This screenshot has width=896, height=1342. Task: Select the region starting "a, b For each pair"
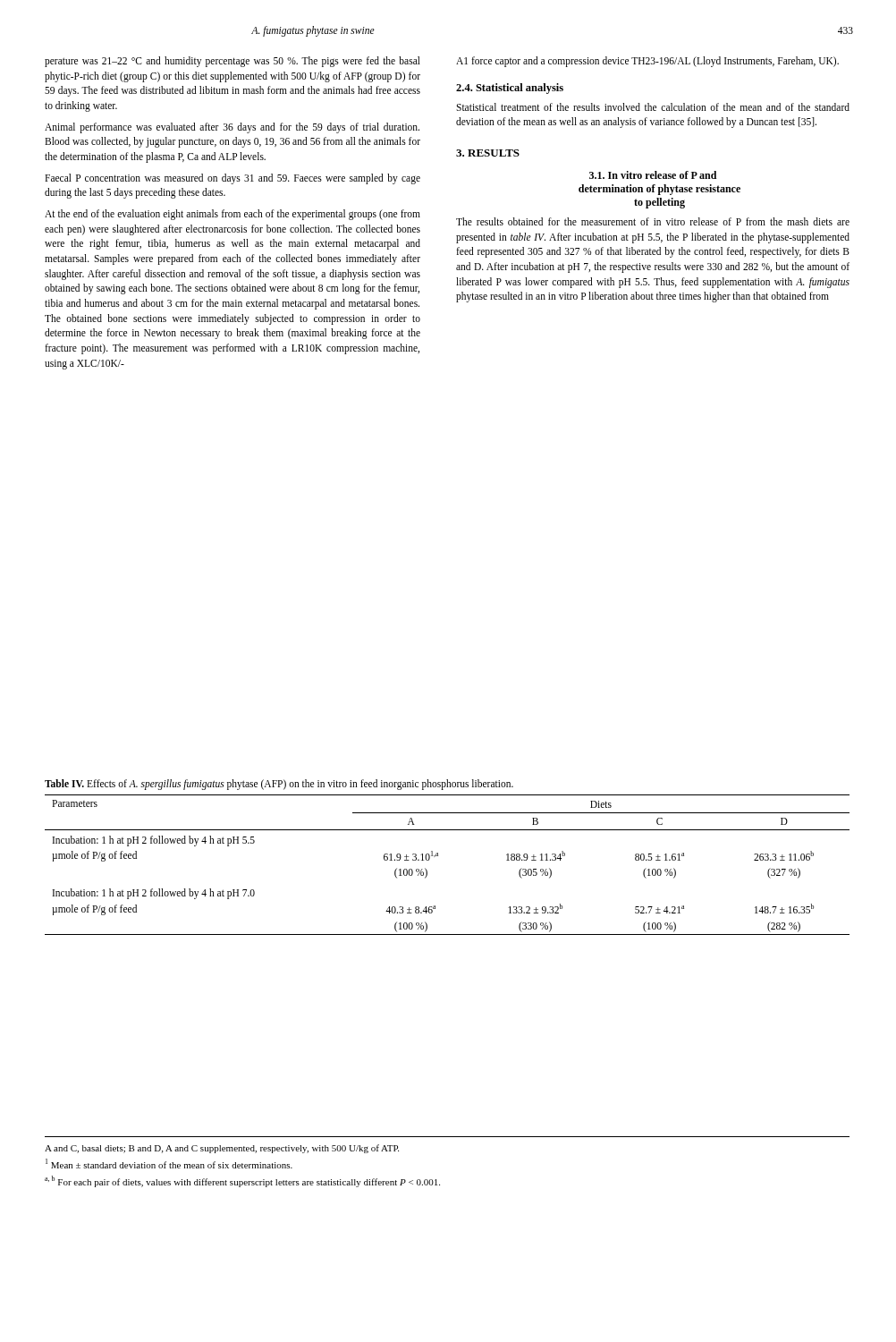(447, 1181)
